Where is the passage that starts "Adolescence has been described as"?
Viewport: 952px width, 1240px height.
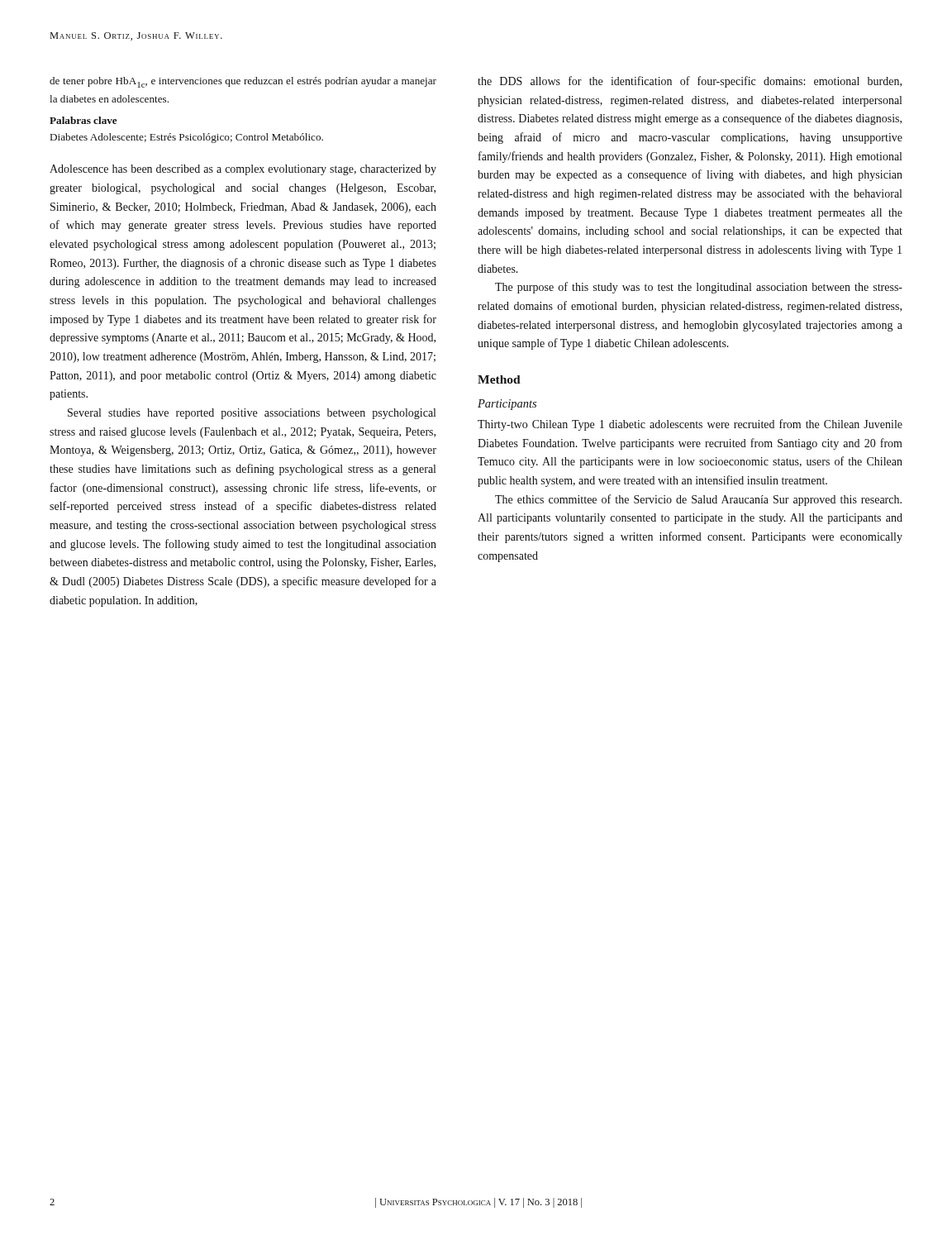(x=243, y=385)
